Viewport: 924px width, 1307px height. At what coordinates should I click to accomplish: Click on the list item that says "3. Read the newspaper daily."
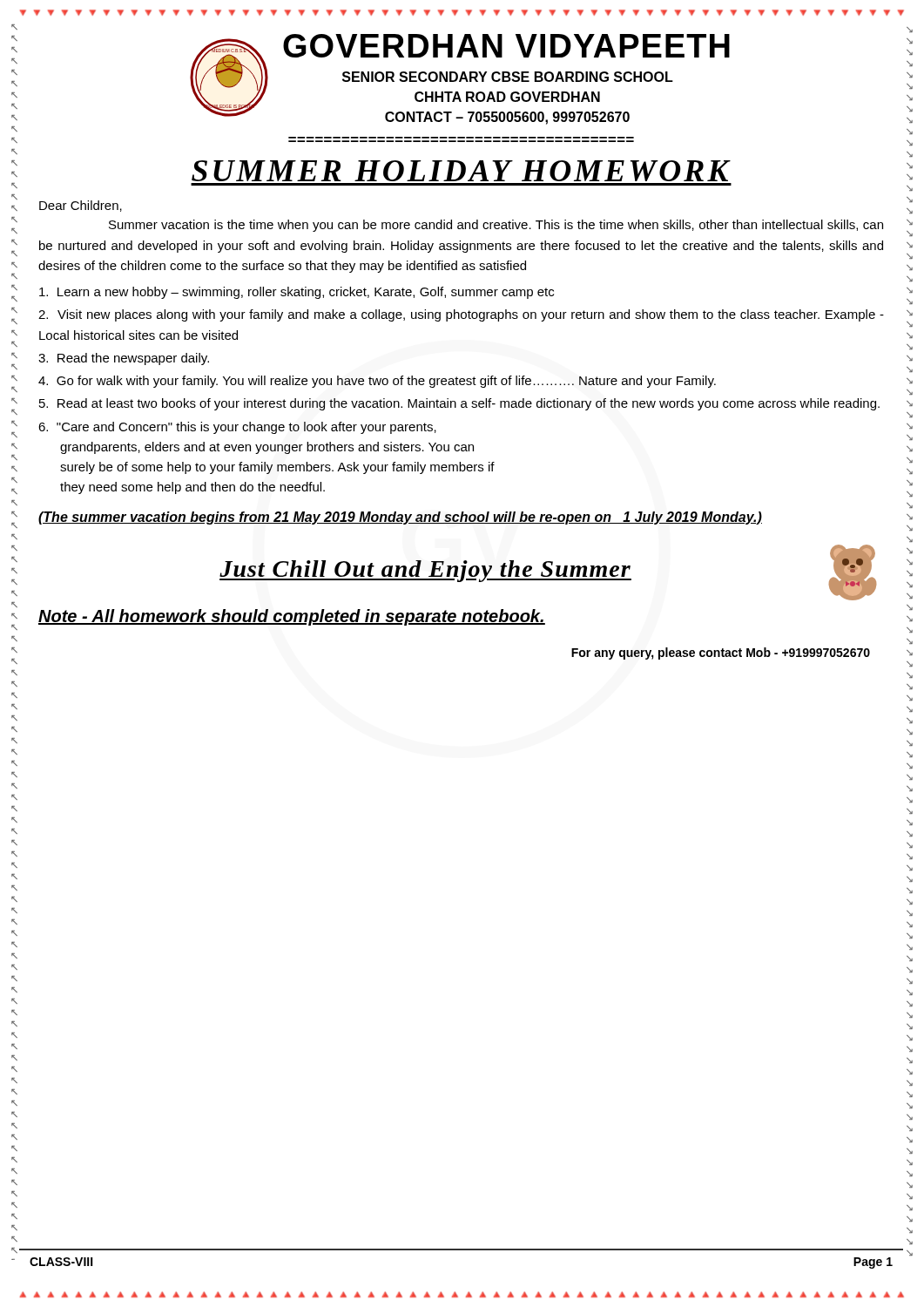[124, 358]
